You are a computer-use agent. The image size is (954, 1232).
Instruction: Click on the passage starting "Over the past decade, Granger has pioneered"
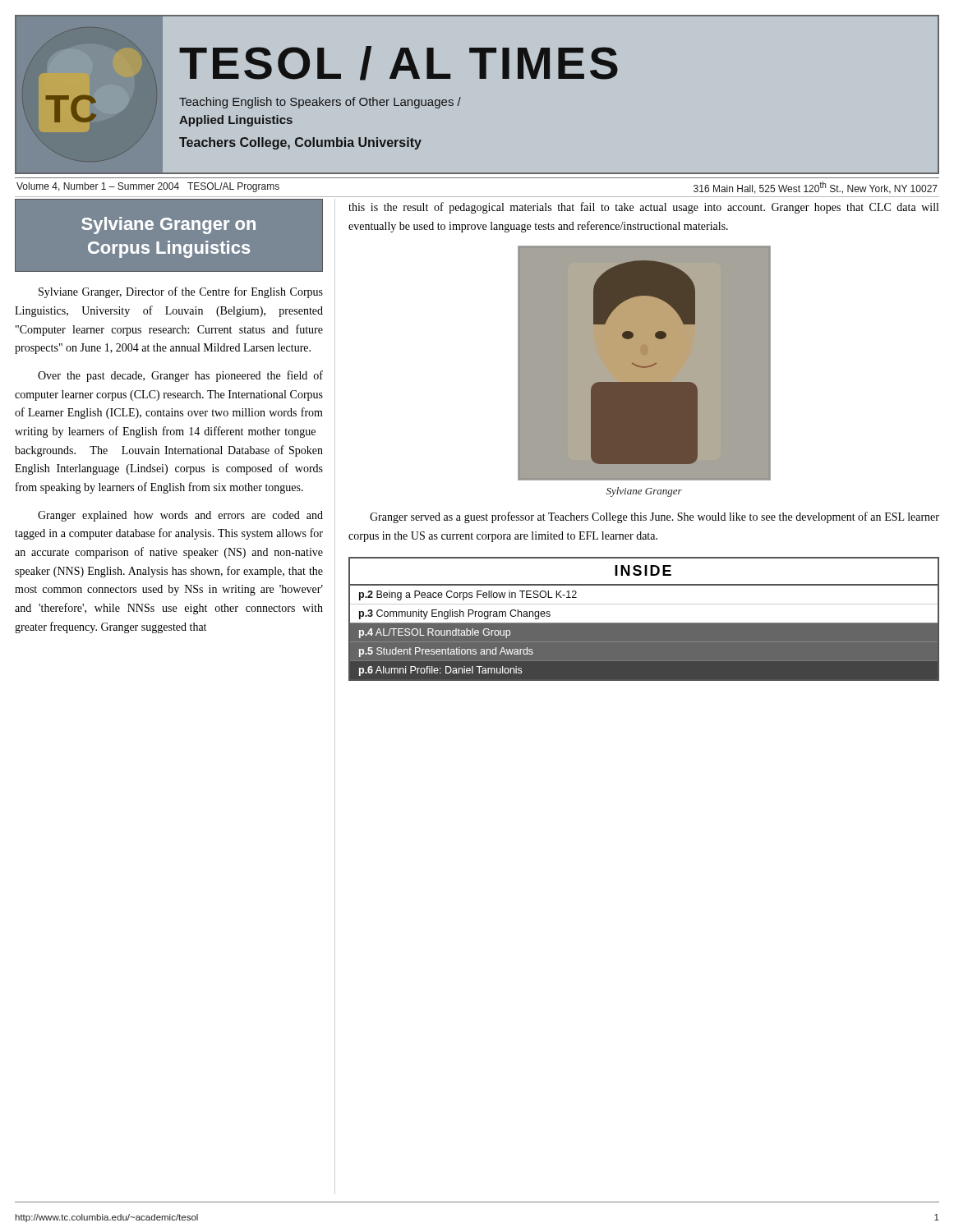[169, 432]
